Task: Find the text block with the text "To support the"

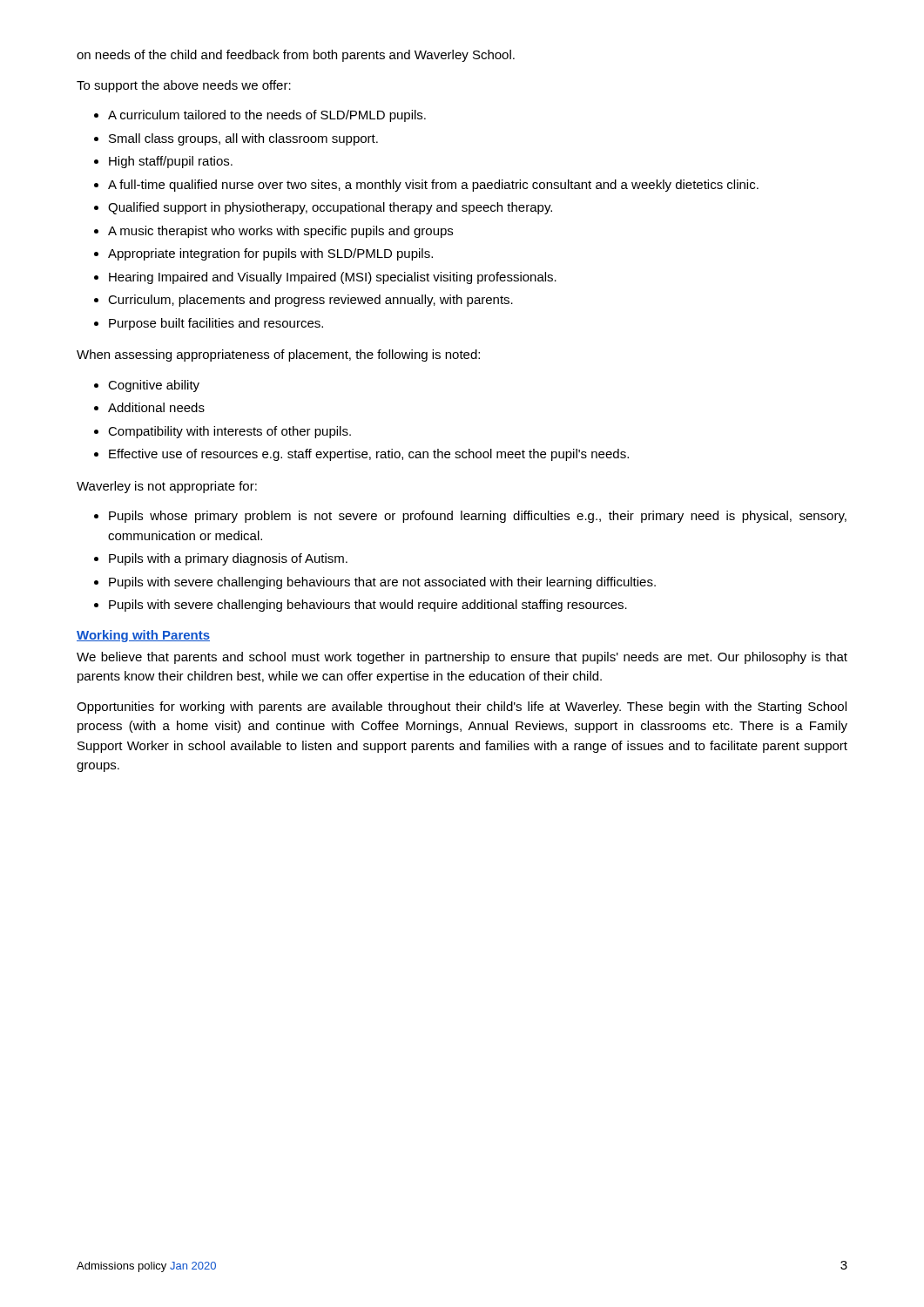Action: [184, 86]
